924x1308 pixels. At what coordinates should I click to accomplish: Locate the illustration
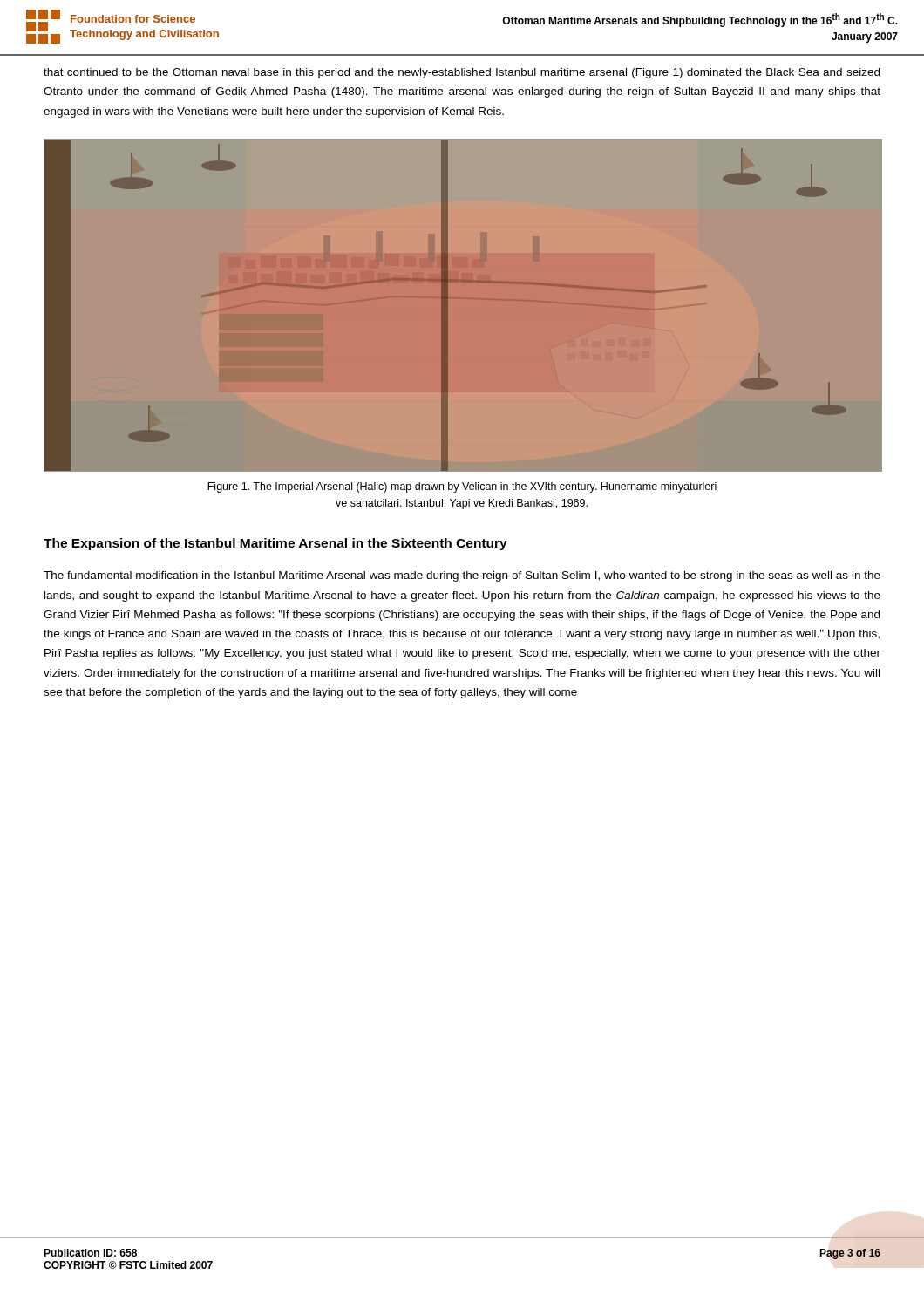point(462,305)
